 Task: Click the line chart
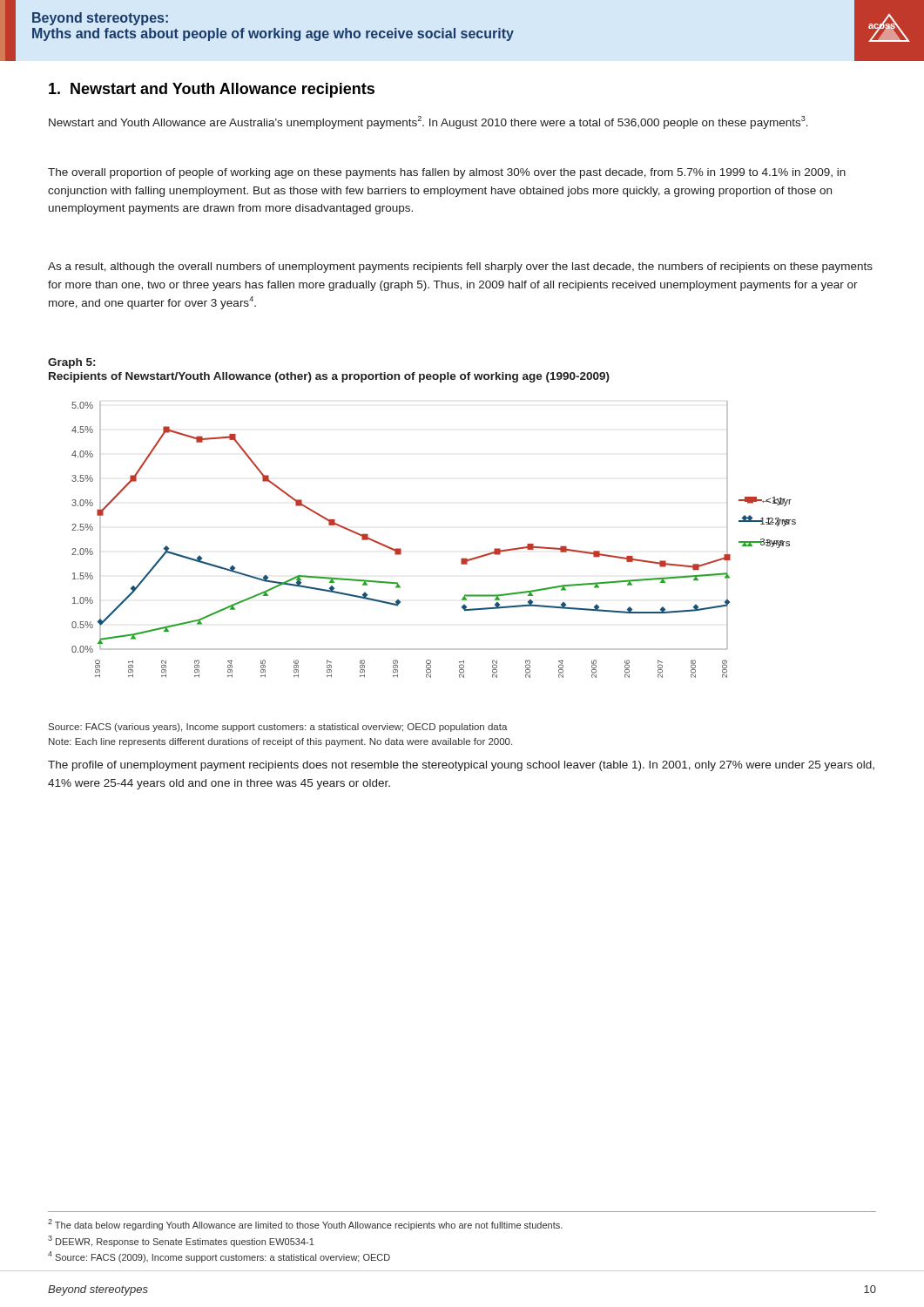462,553
